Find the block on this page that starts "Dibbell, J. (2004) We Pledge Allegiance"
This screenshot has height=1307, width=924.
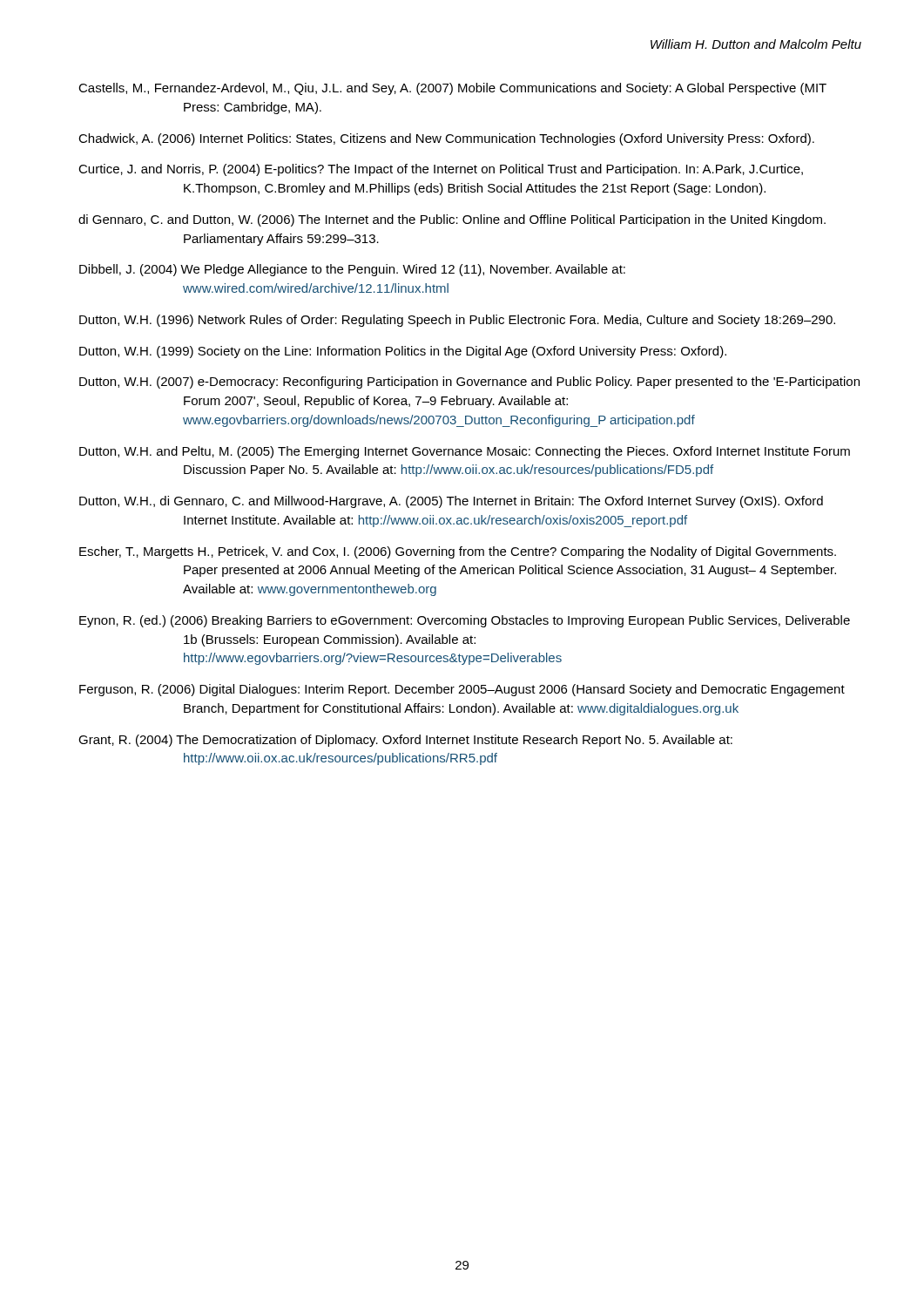[352, 279]
